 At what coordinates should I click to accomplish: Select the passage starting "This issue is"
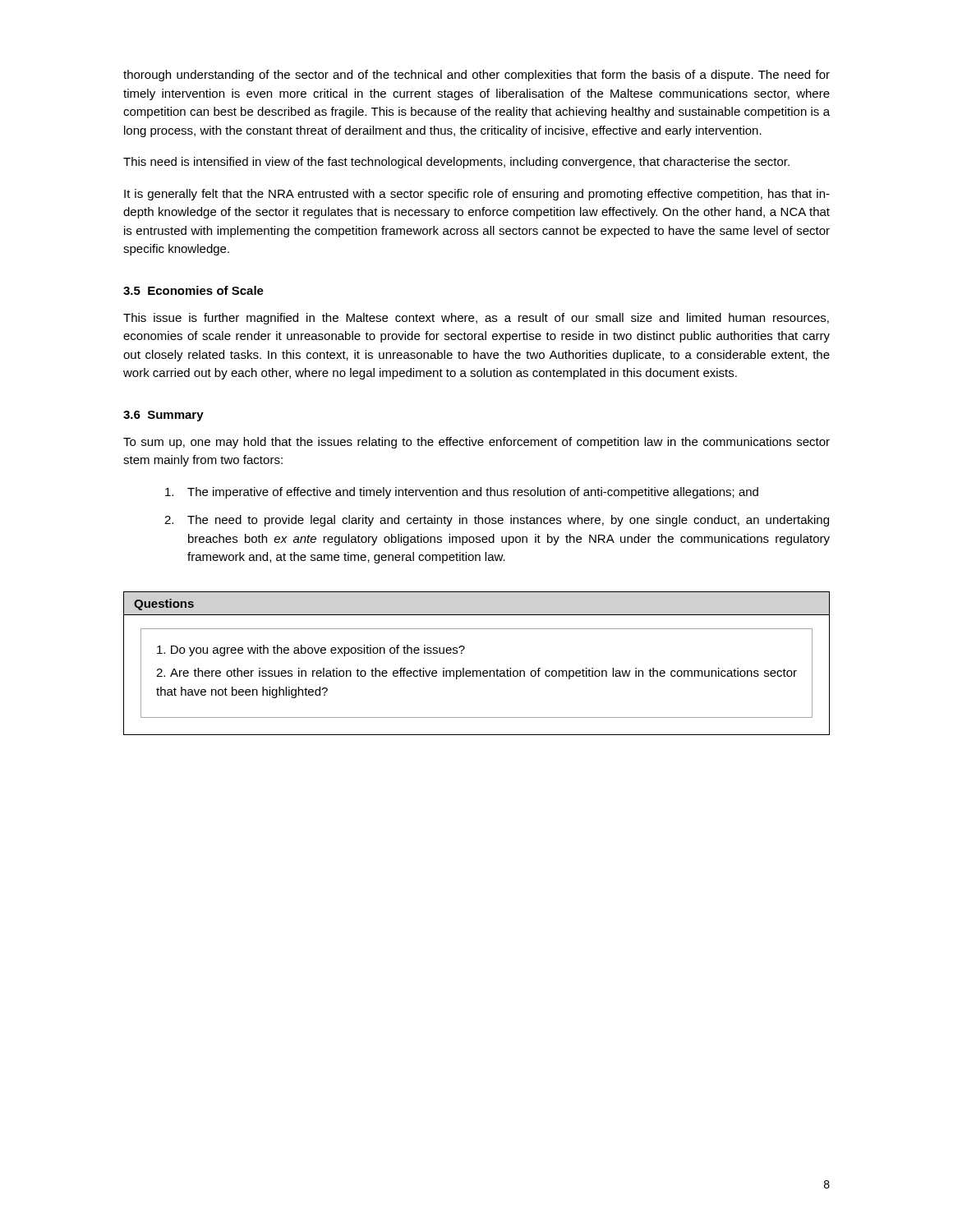(476, 345)
